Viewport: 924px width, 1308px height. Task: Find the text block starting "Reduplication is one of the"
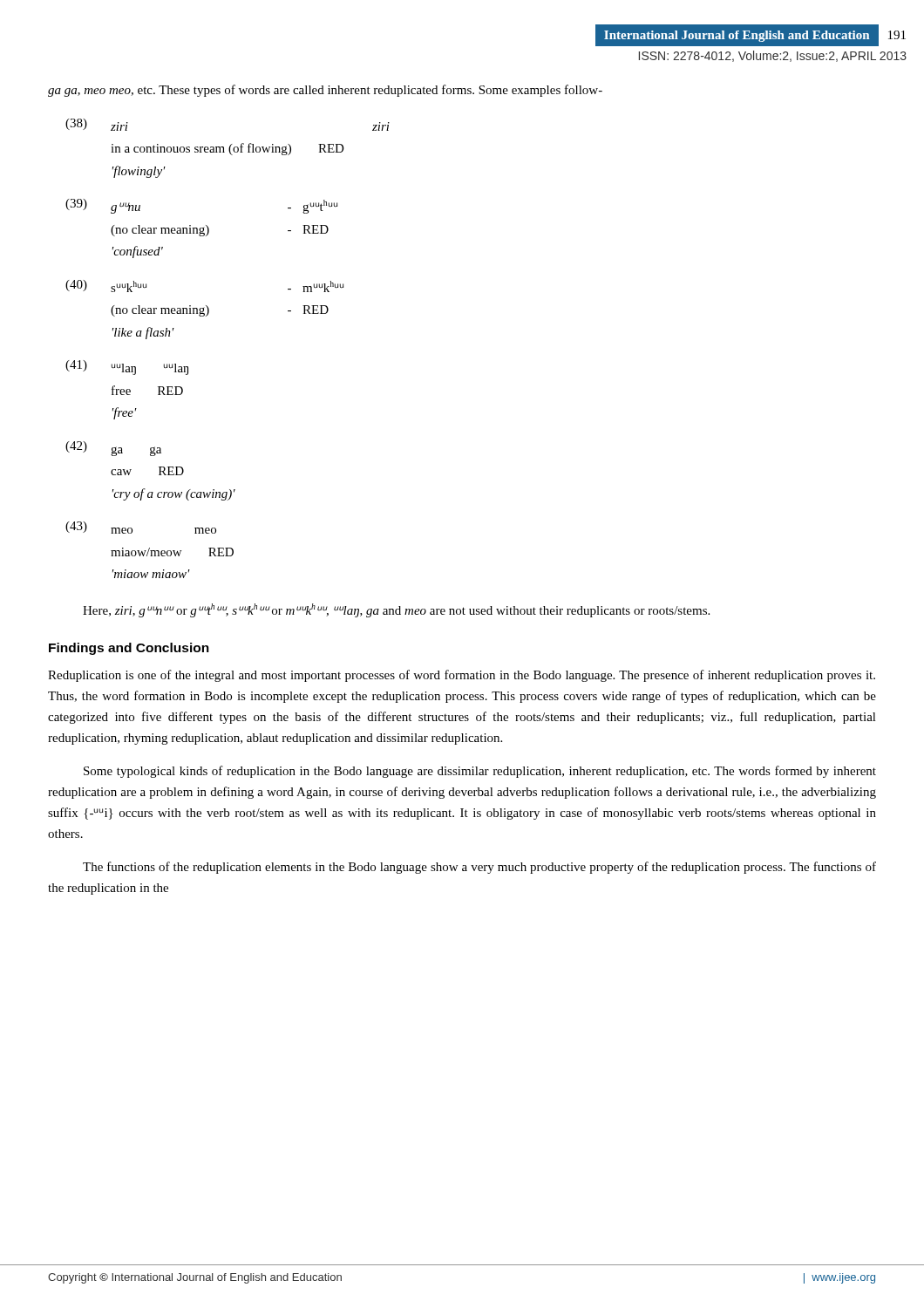pyautogui.click(x=462, y=706)
